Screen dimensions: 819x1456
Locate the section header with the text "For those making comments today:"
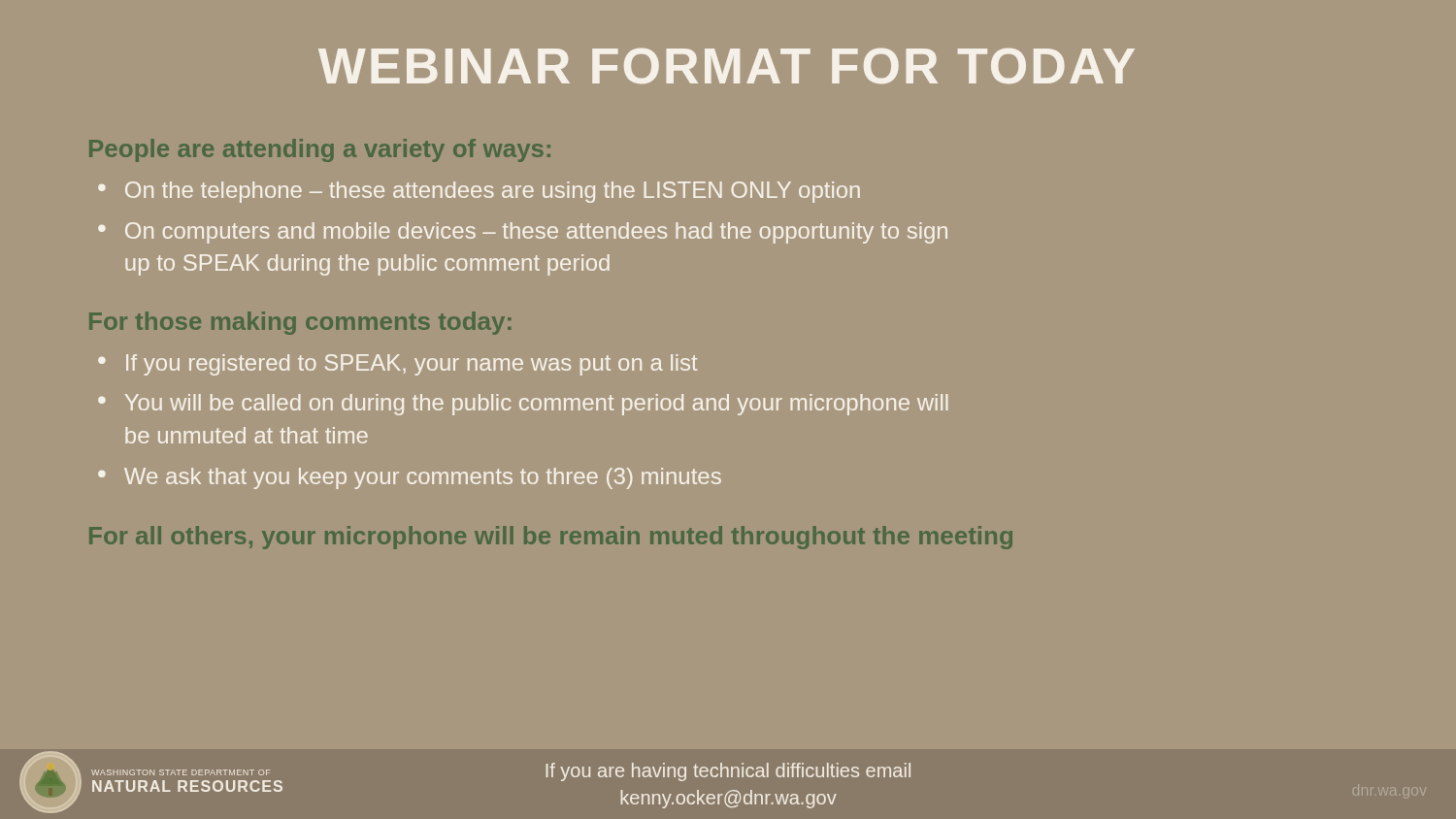[x=301, y=321]
